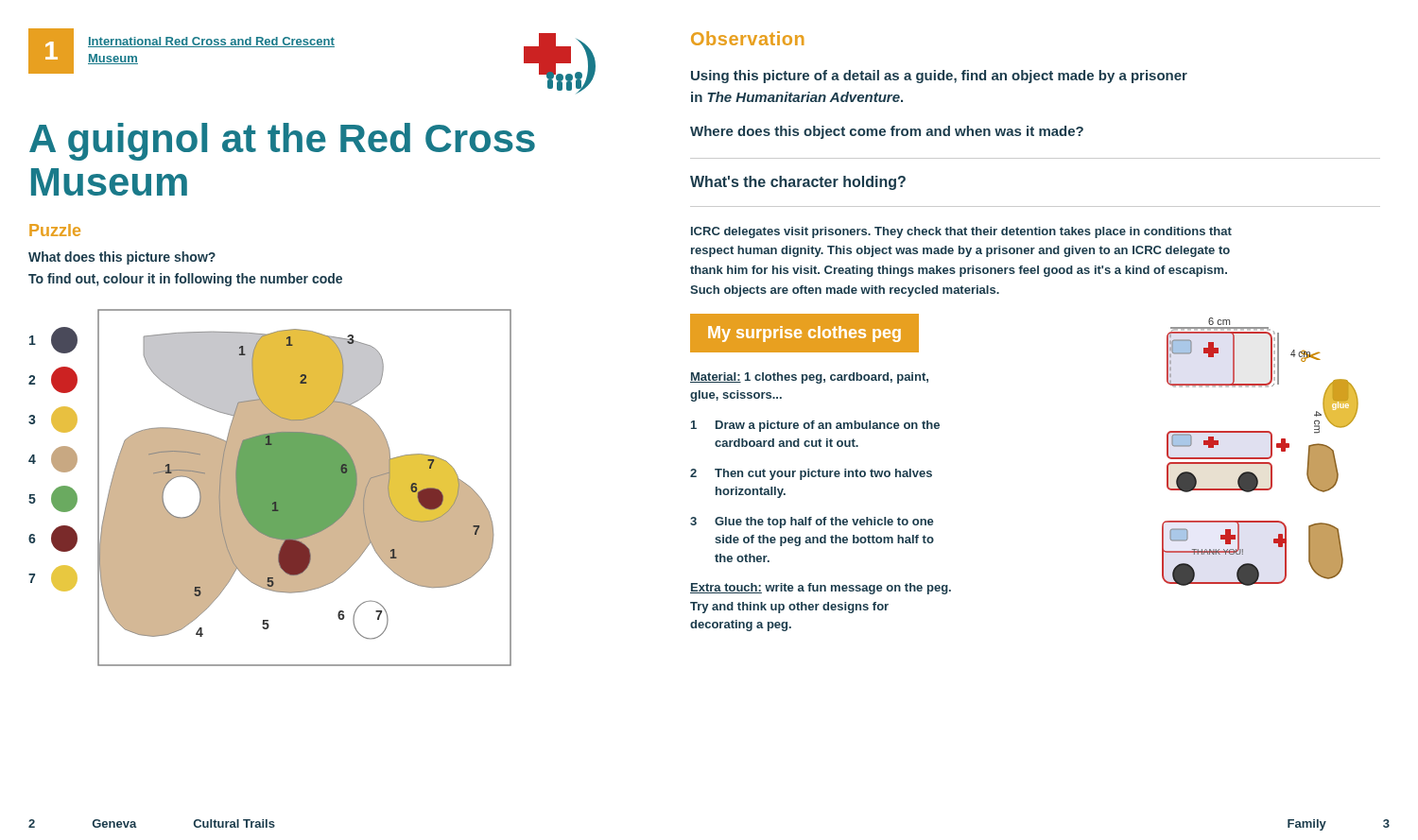Viewport: 1418px width, 840px height.
Task: Find "1 2 3 4 5 6 7" on this page
Action: pos(53,459)
